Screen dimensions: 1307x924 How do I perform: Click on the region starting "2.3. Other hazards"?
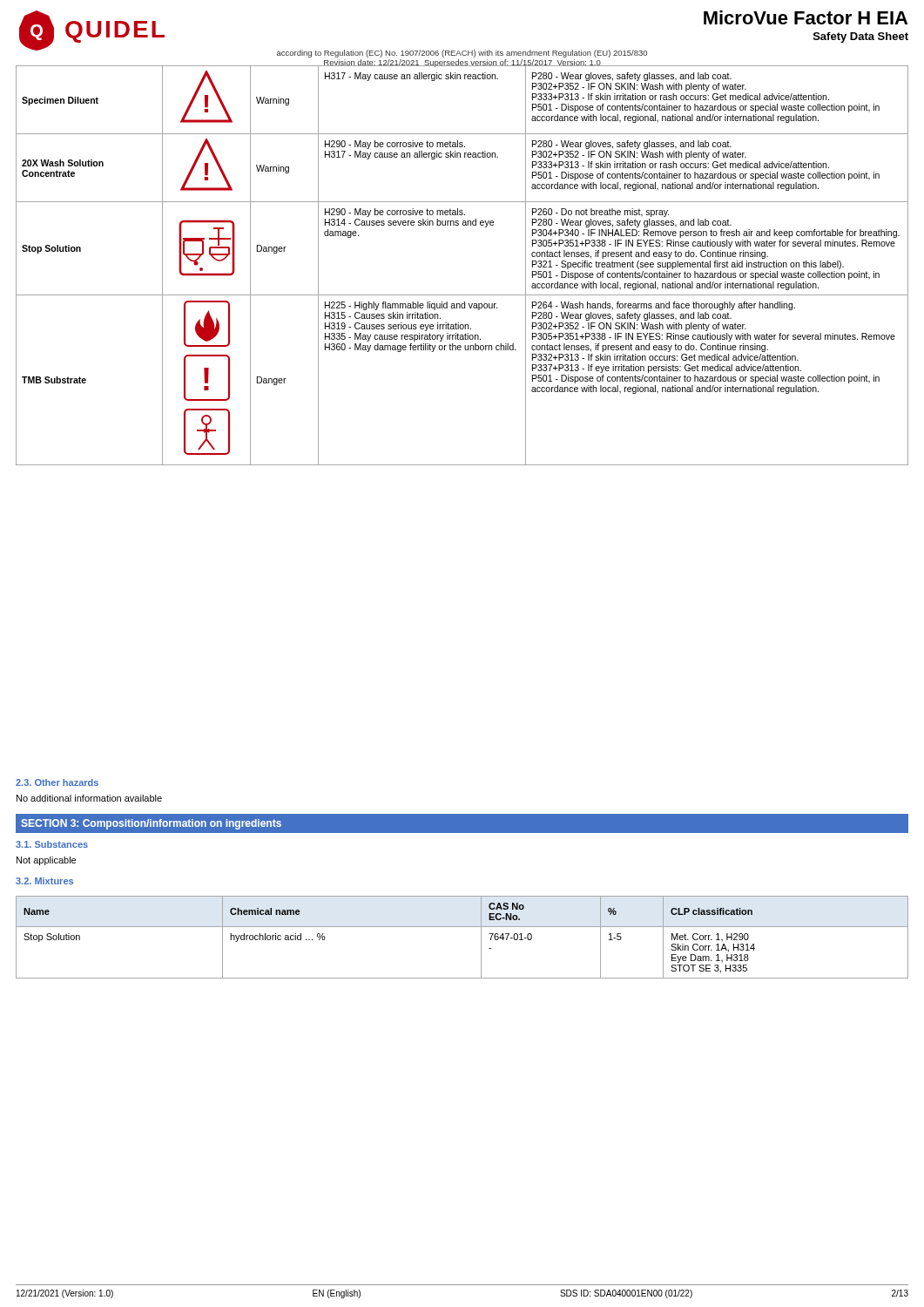pos(57,783)
